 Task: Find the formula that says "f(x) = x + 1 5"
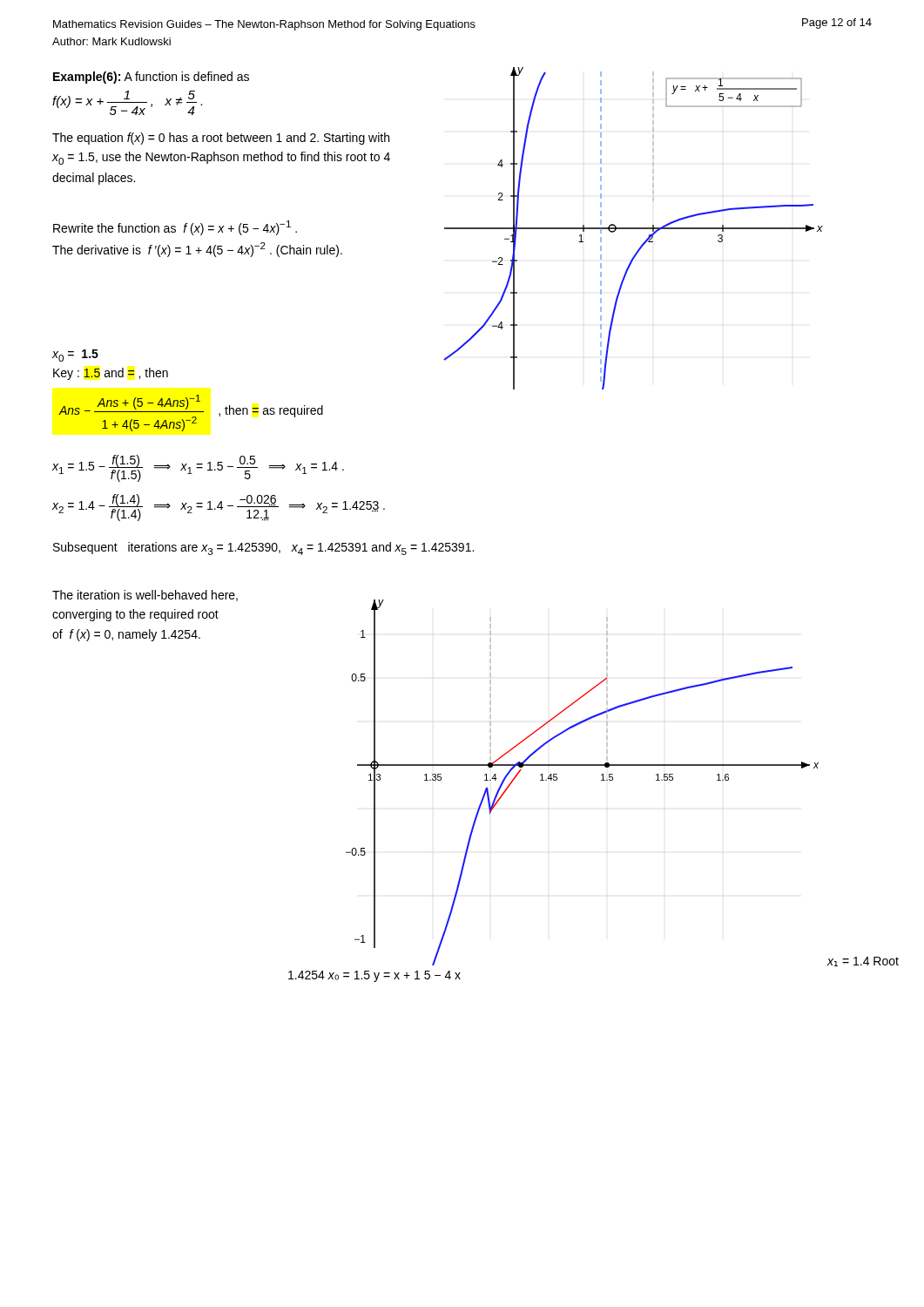(x=128, y=102)
